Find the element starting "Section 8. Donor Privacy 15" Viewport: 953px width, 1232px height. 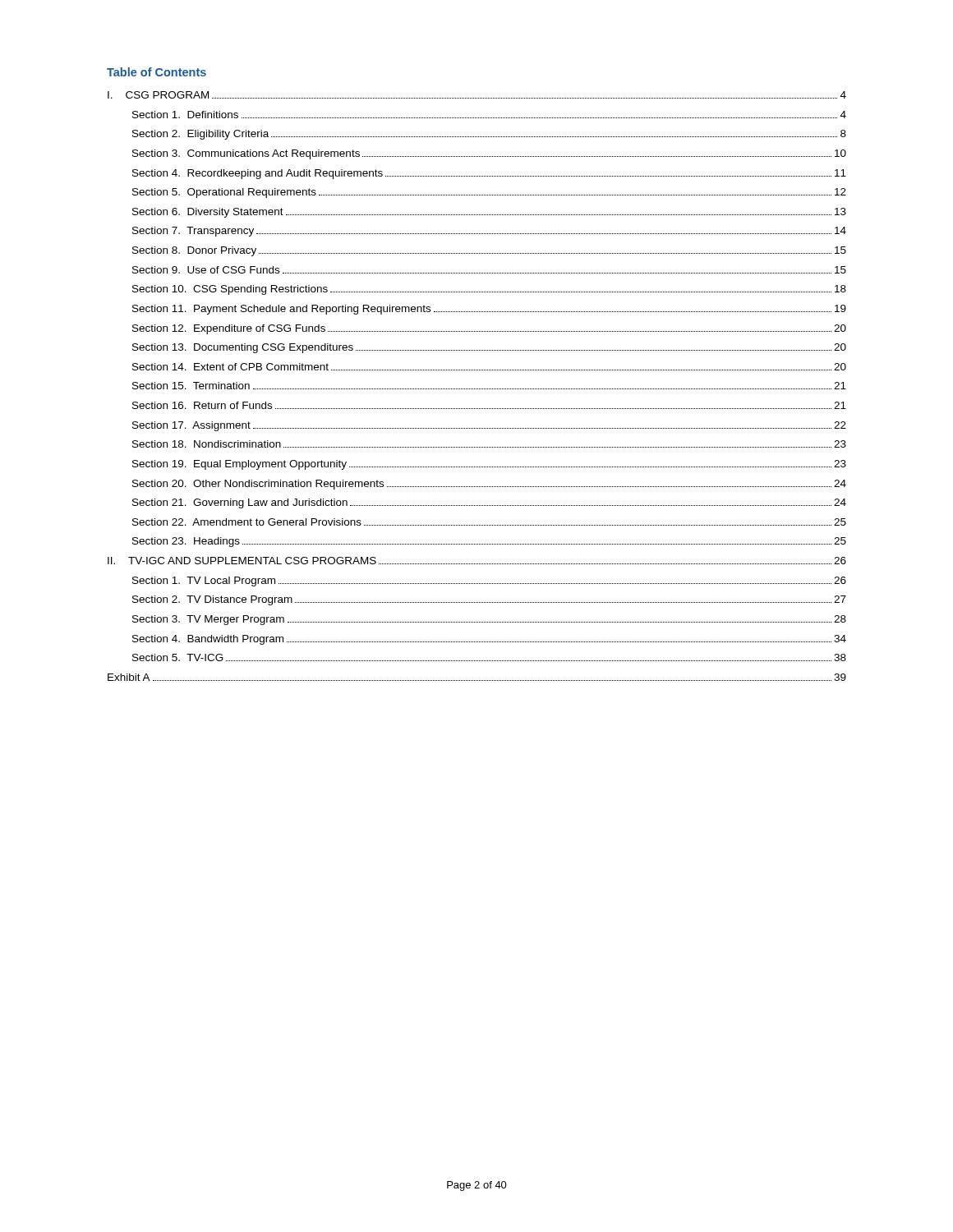[489, 250]
